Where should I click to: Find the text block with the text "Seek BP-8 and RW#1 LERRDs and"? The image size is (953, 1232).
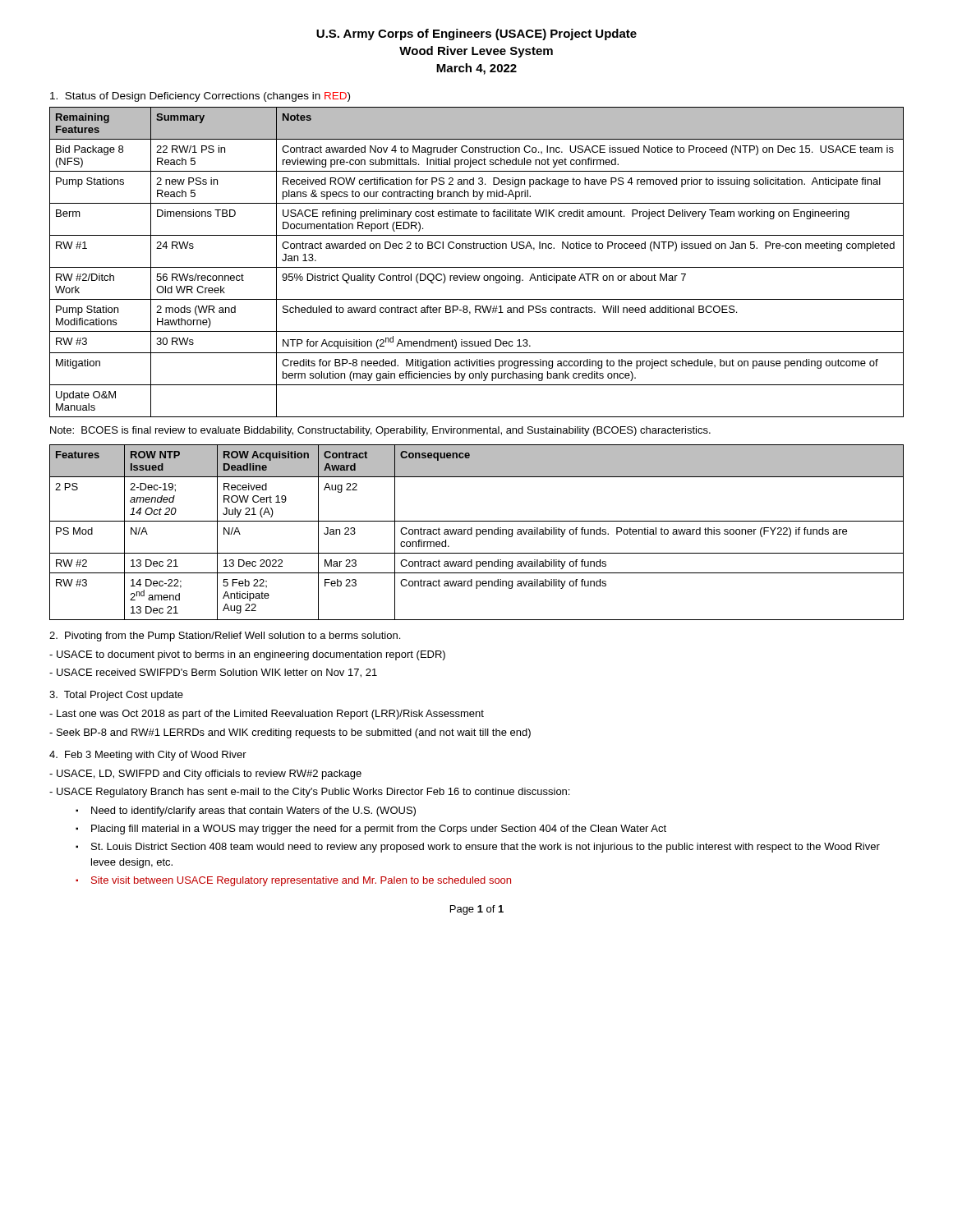[x=290, y=732]
